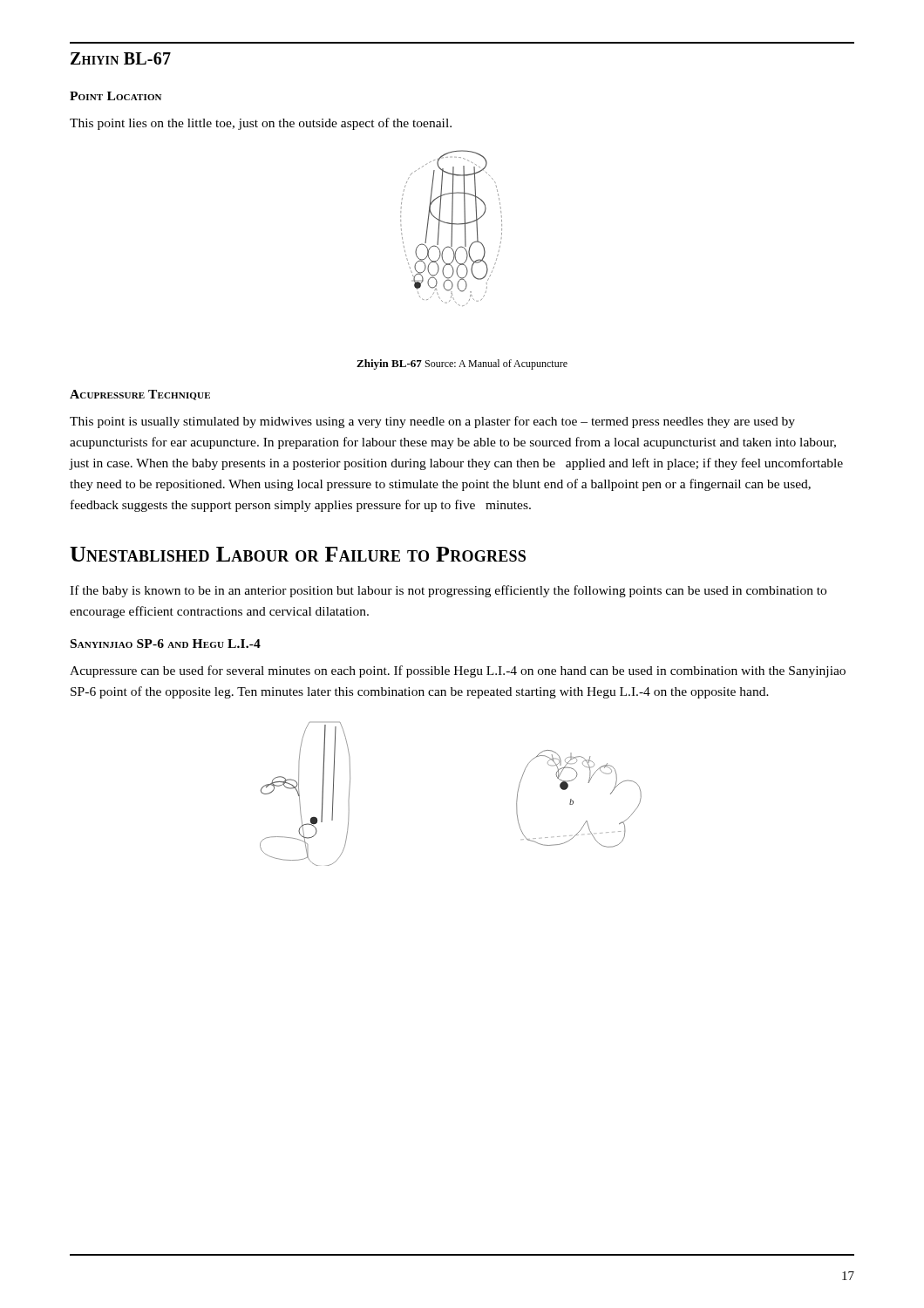
Task: Point to the passage starting "If the baby is known to be"
Action: 462,601
